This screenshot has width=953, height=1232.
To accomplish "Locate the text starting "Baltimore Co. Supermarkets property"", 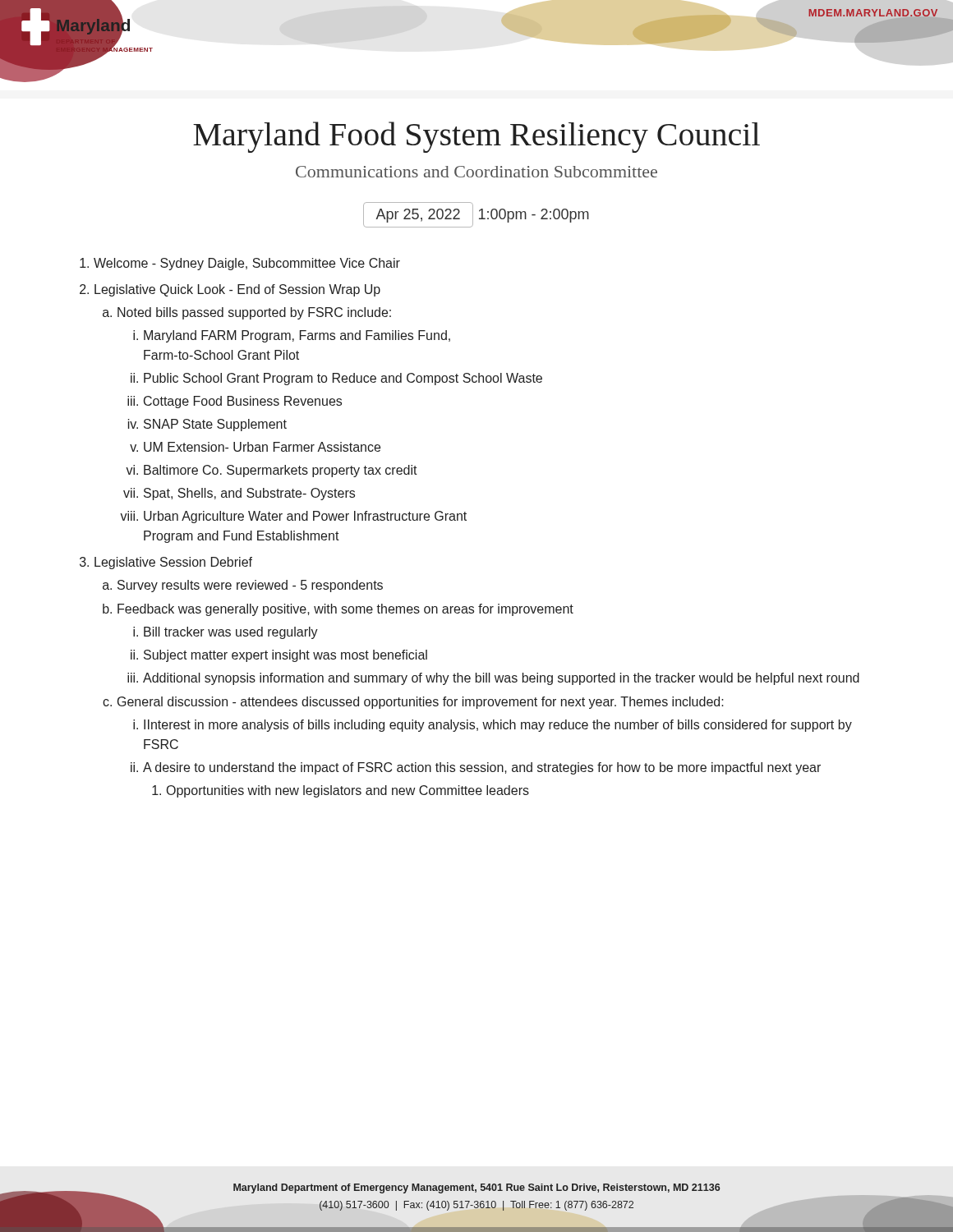I will click(x=280, y=470).
